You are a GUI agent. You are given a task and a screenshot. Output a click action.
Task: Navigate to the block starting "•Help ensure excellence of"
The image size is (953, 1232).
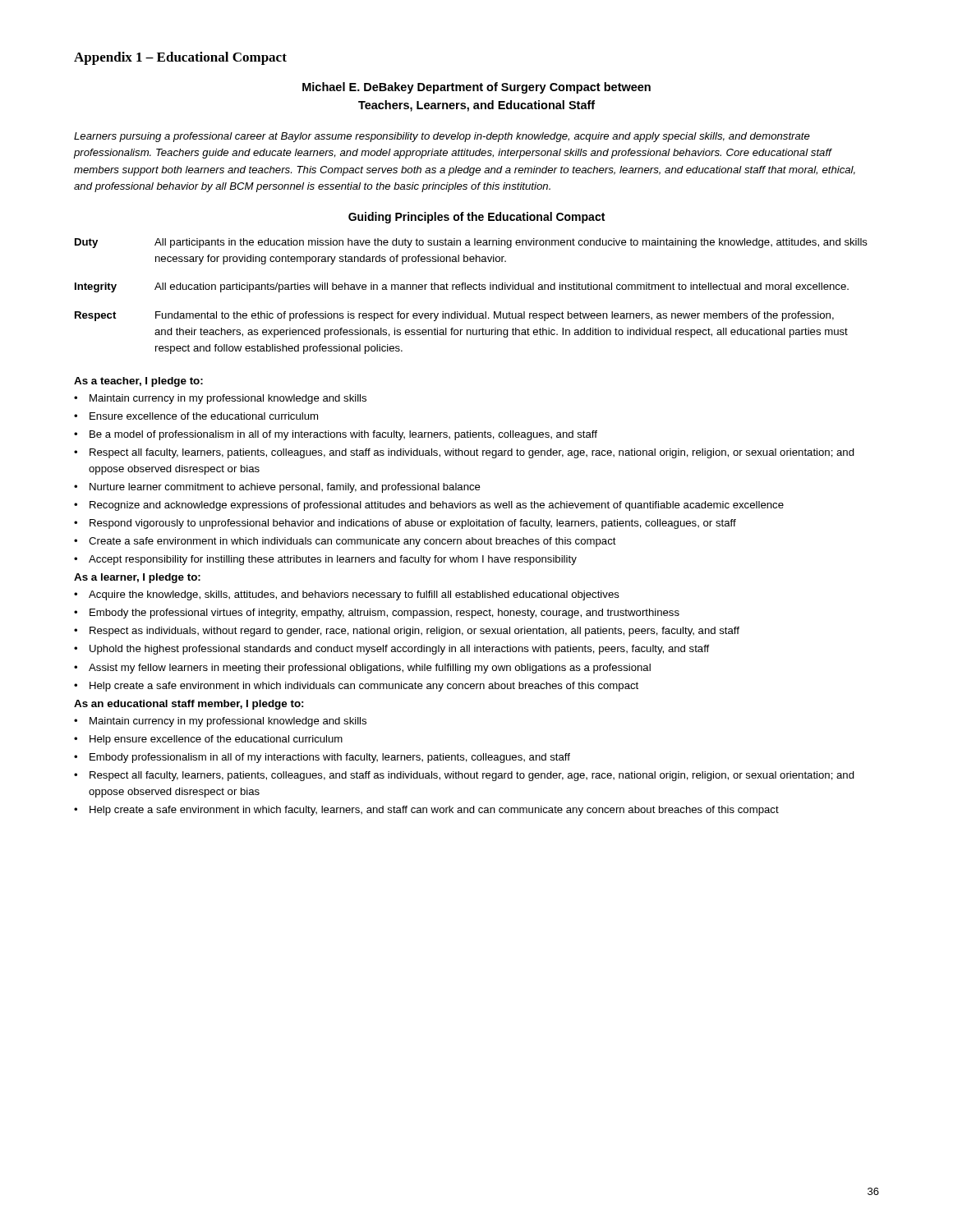(208, 739)
